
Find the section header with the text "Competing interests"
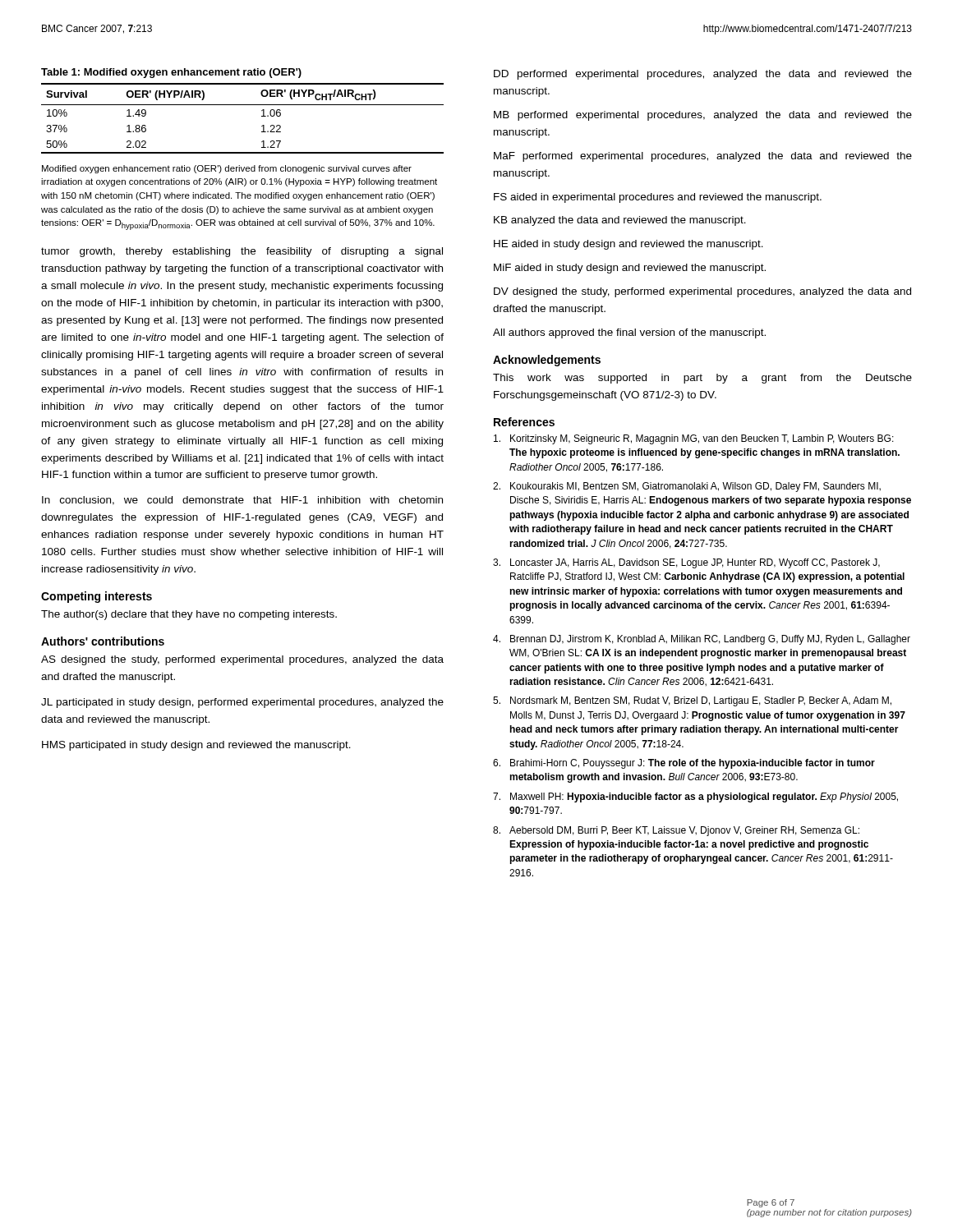[97, 596]
